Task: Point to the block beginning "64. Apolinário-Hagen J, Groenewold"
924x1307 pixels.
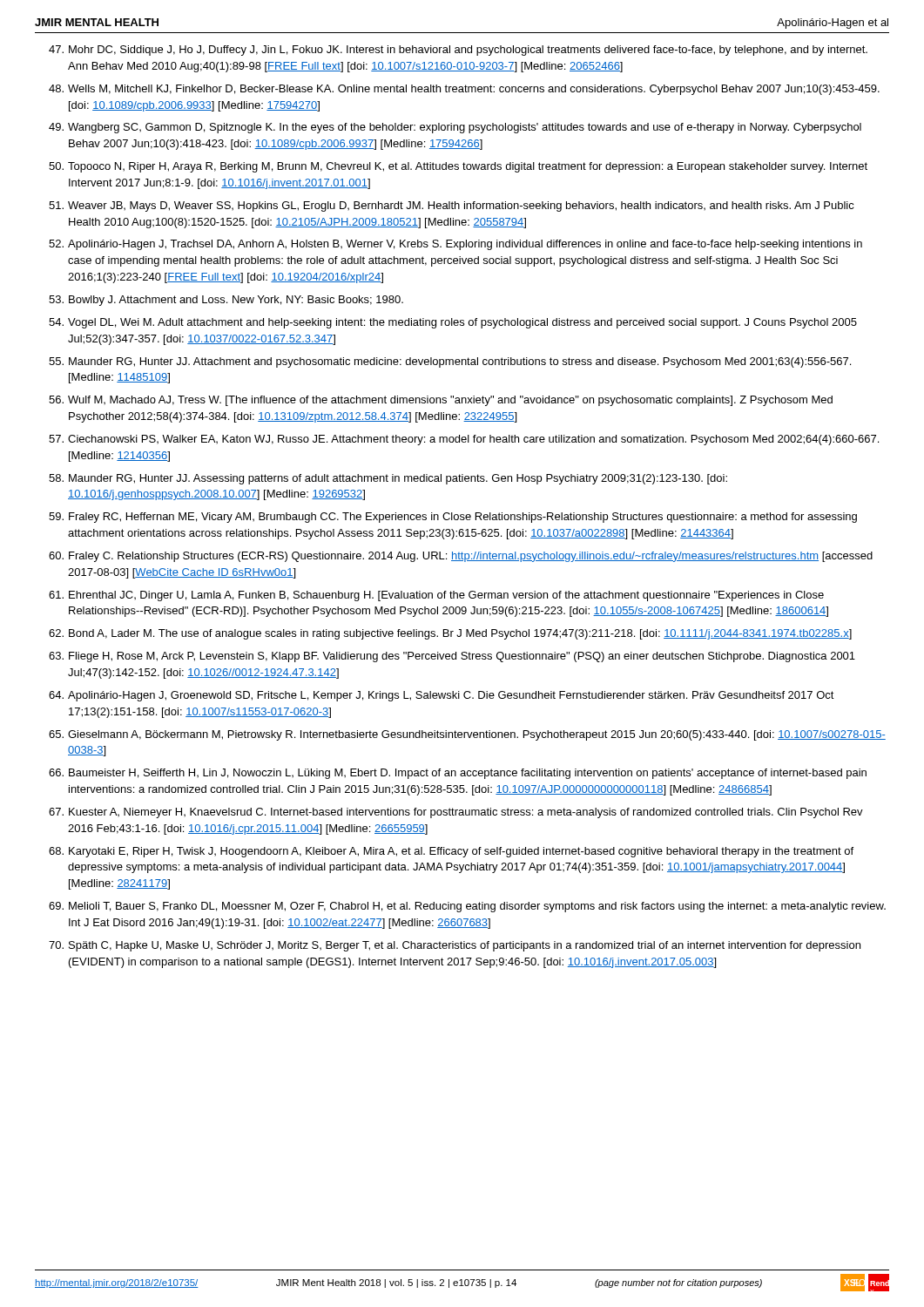Action: 451,703
